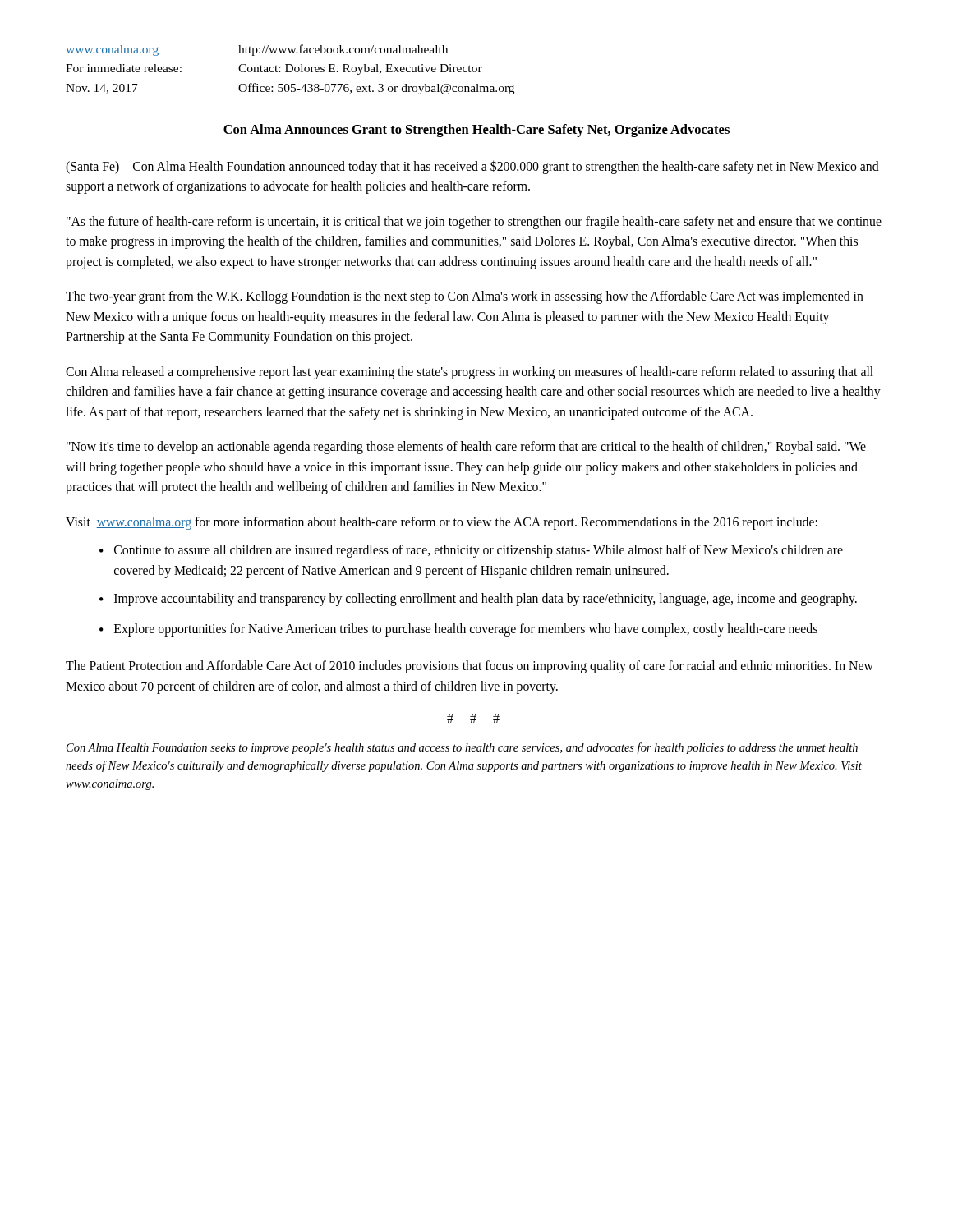
Task: Select the text block with the text "The Patient Protection and Affordable Care Act"
Action: 469,676
